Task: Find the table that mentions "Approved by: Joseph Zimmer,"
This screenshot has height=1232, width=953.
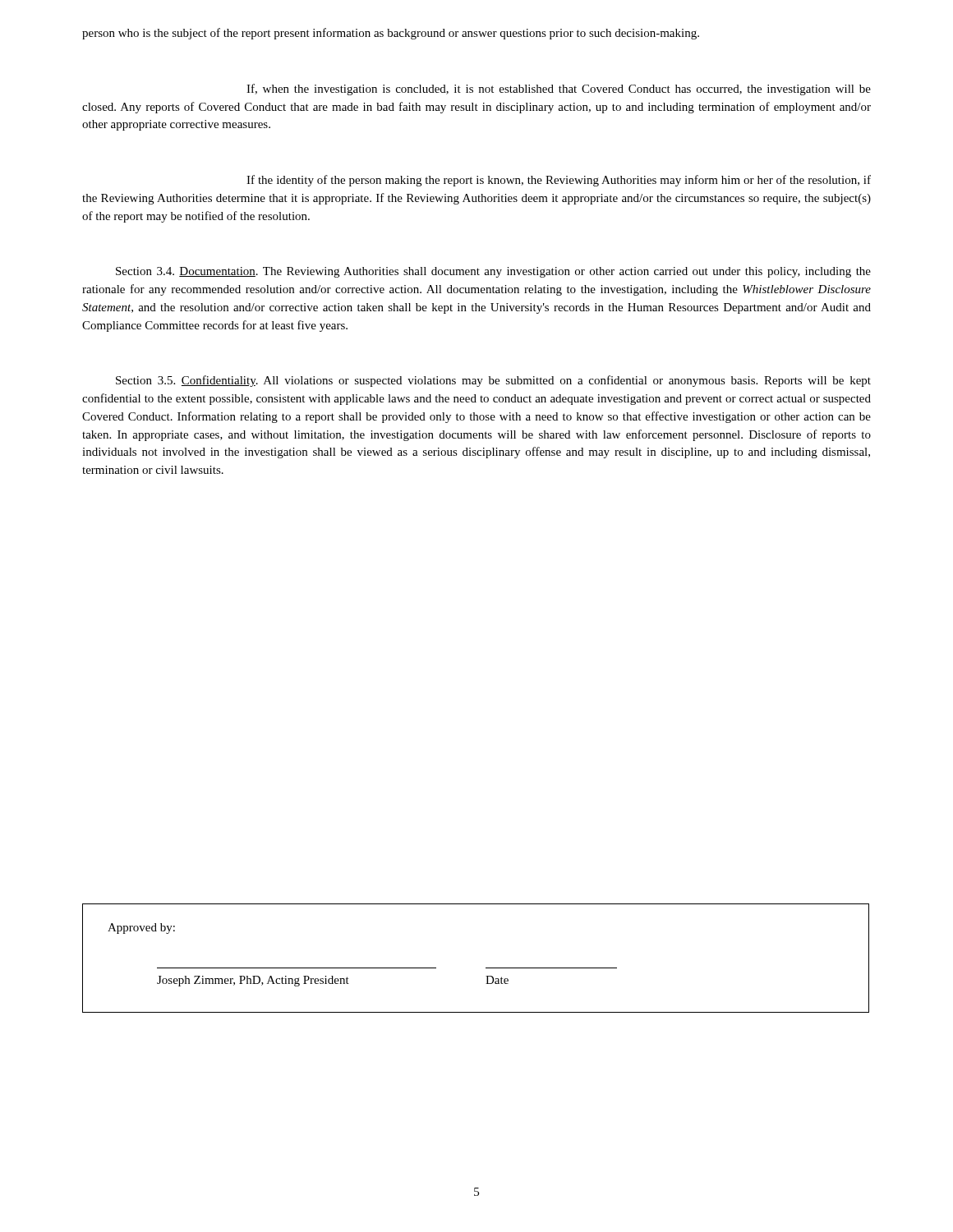Action: tap(476, 958)
